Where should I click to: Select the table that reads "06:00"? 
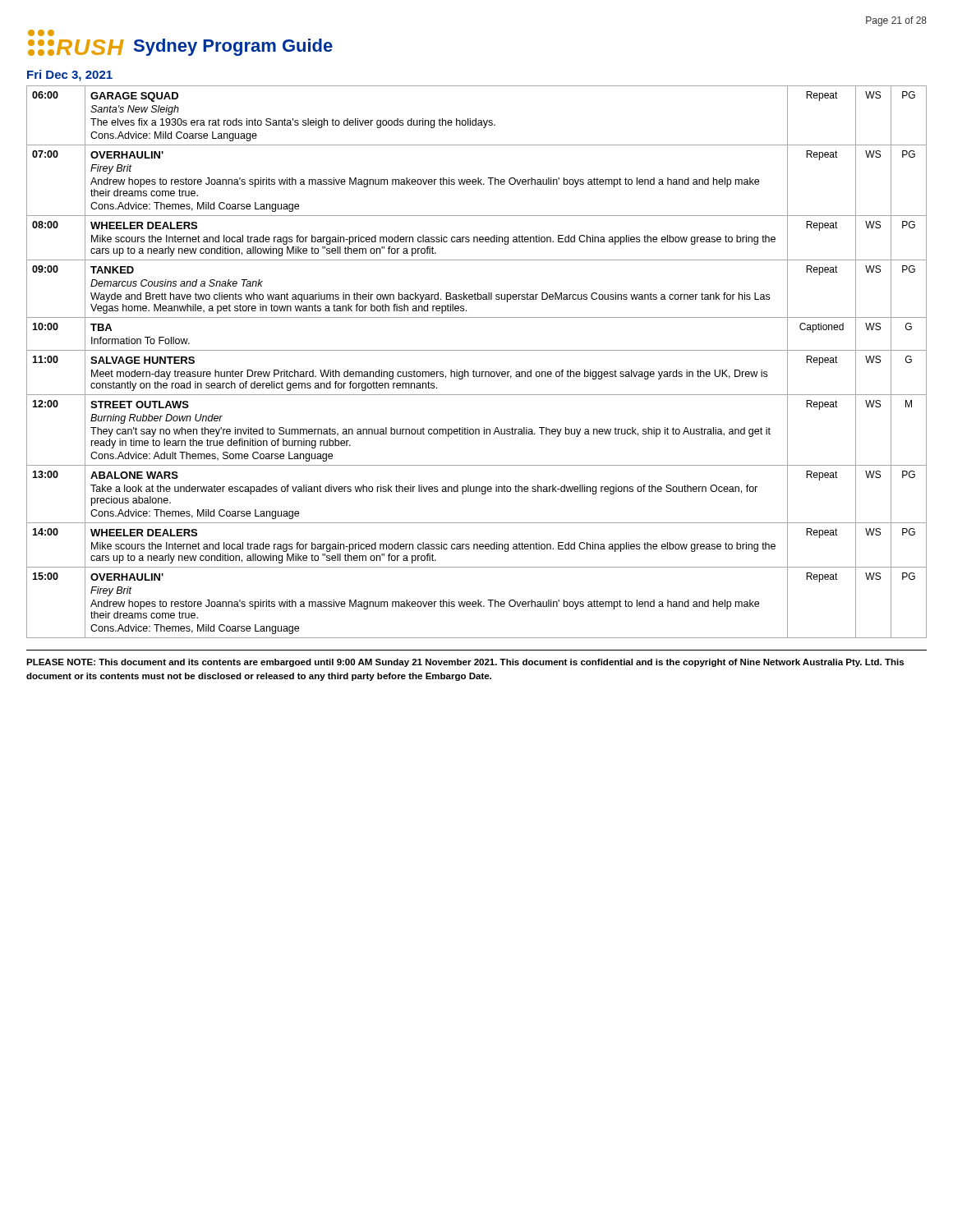click(476, 362)
